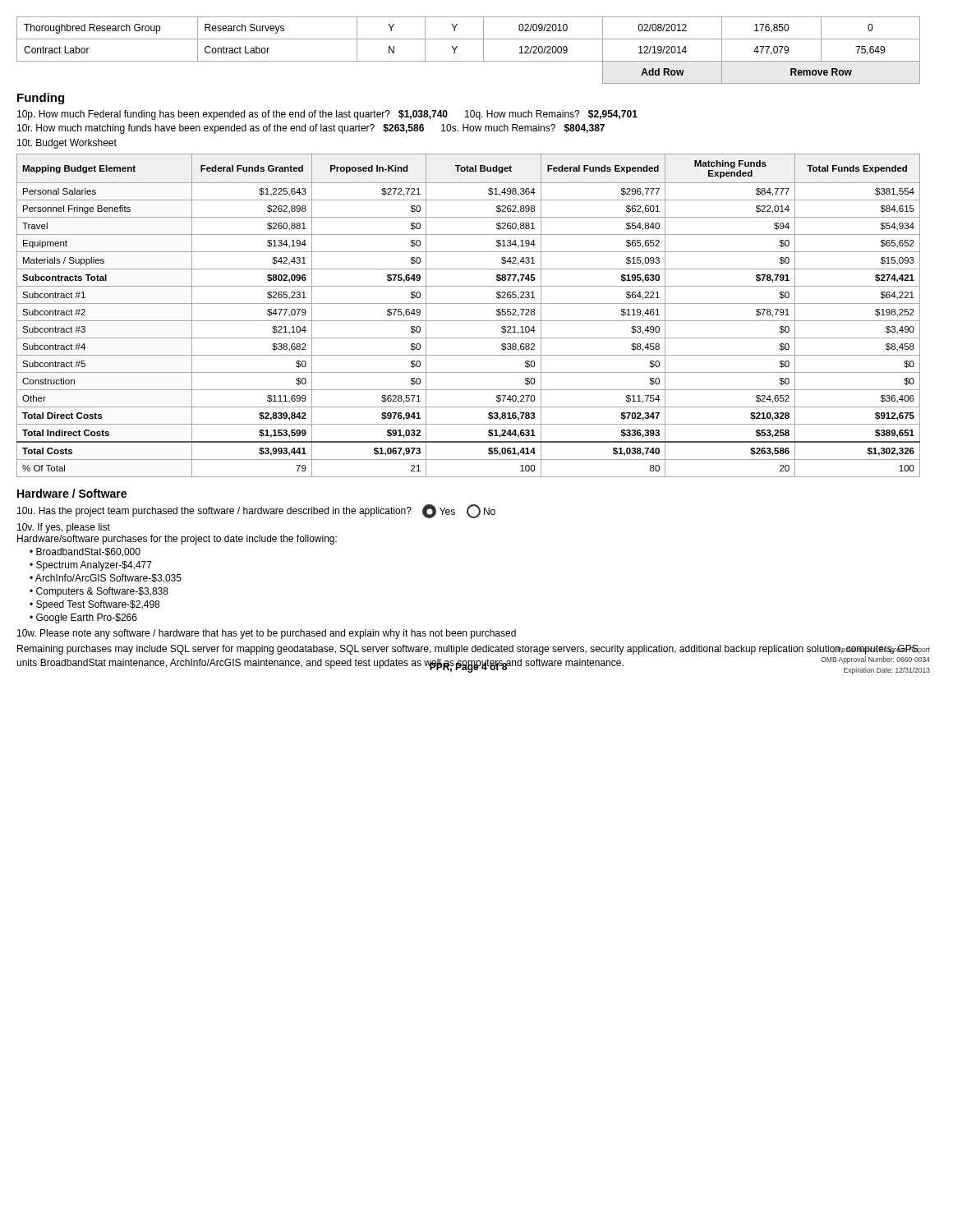Find the section header with the text "Hardware / Software"
953x1232 pixels.
click(72, 494)
